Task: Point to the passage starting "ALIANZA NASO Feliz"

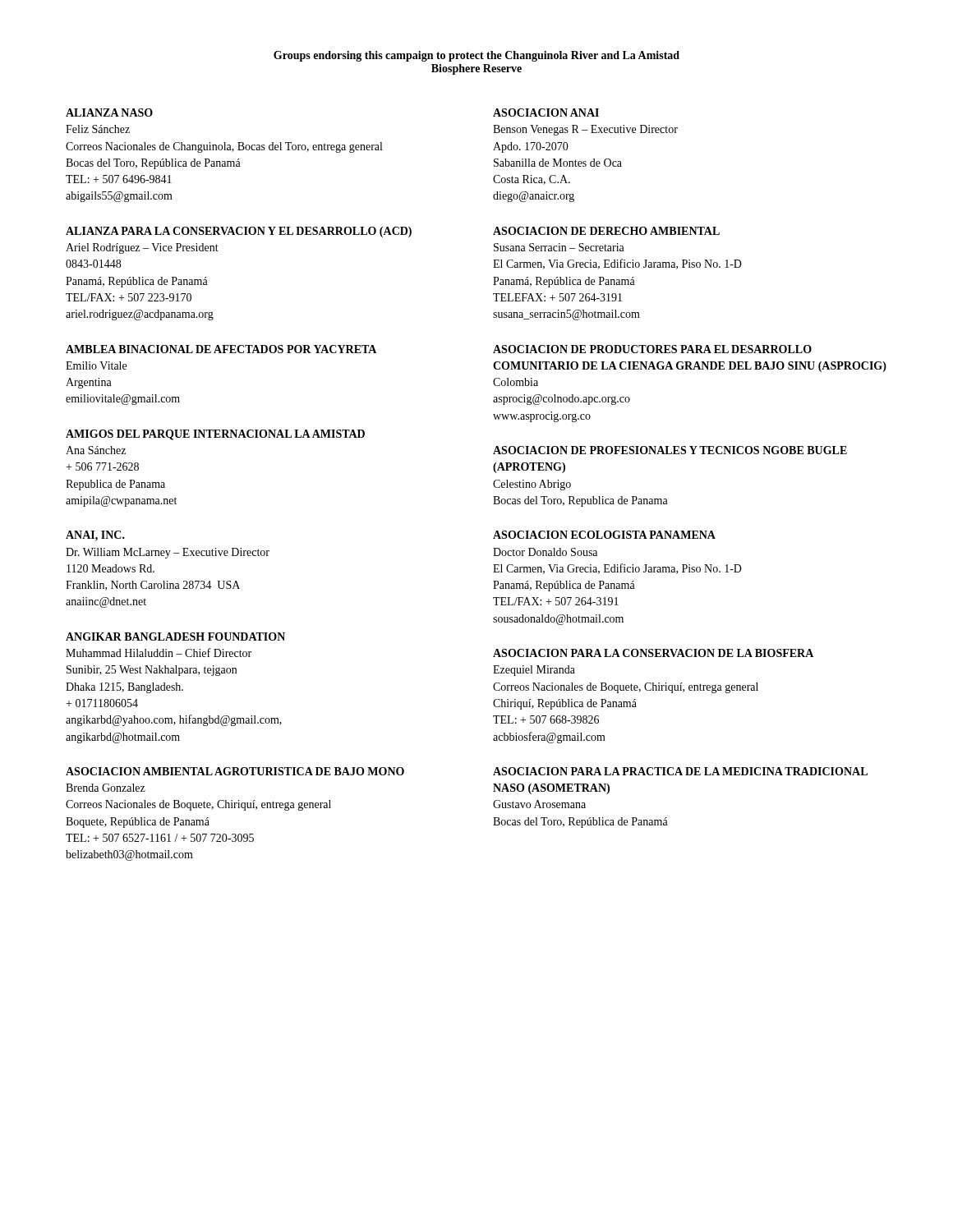Action: 263,155
